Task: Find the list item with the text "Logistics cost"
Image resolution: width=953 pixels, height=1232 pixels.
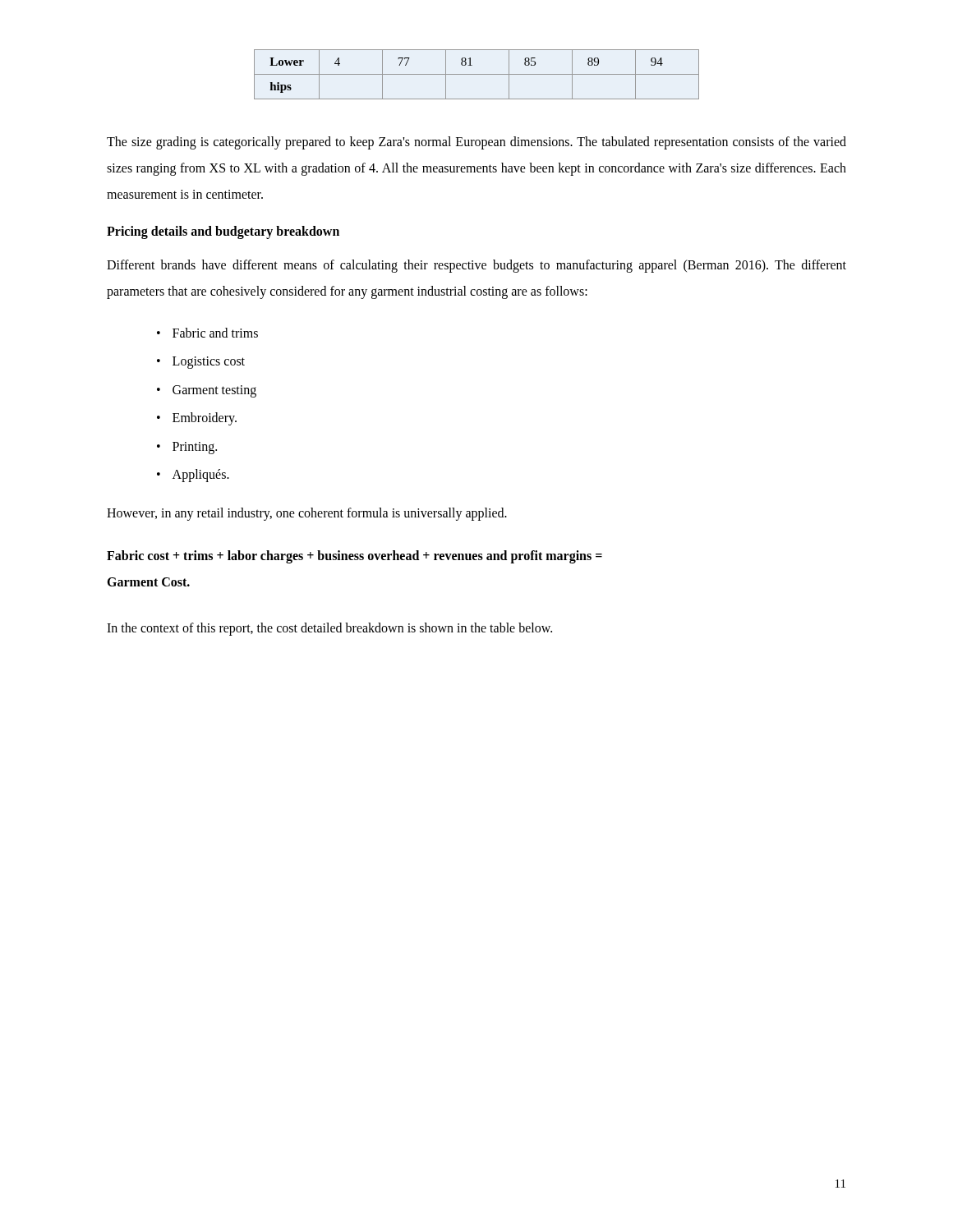Action: [x=209, y=361]
